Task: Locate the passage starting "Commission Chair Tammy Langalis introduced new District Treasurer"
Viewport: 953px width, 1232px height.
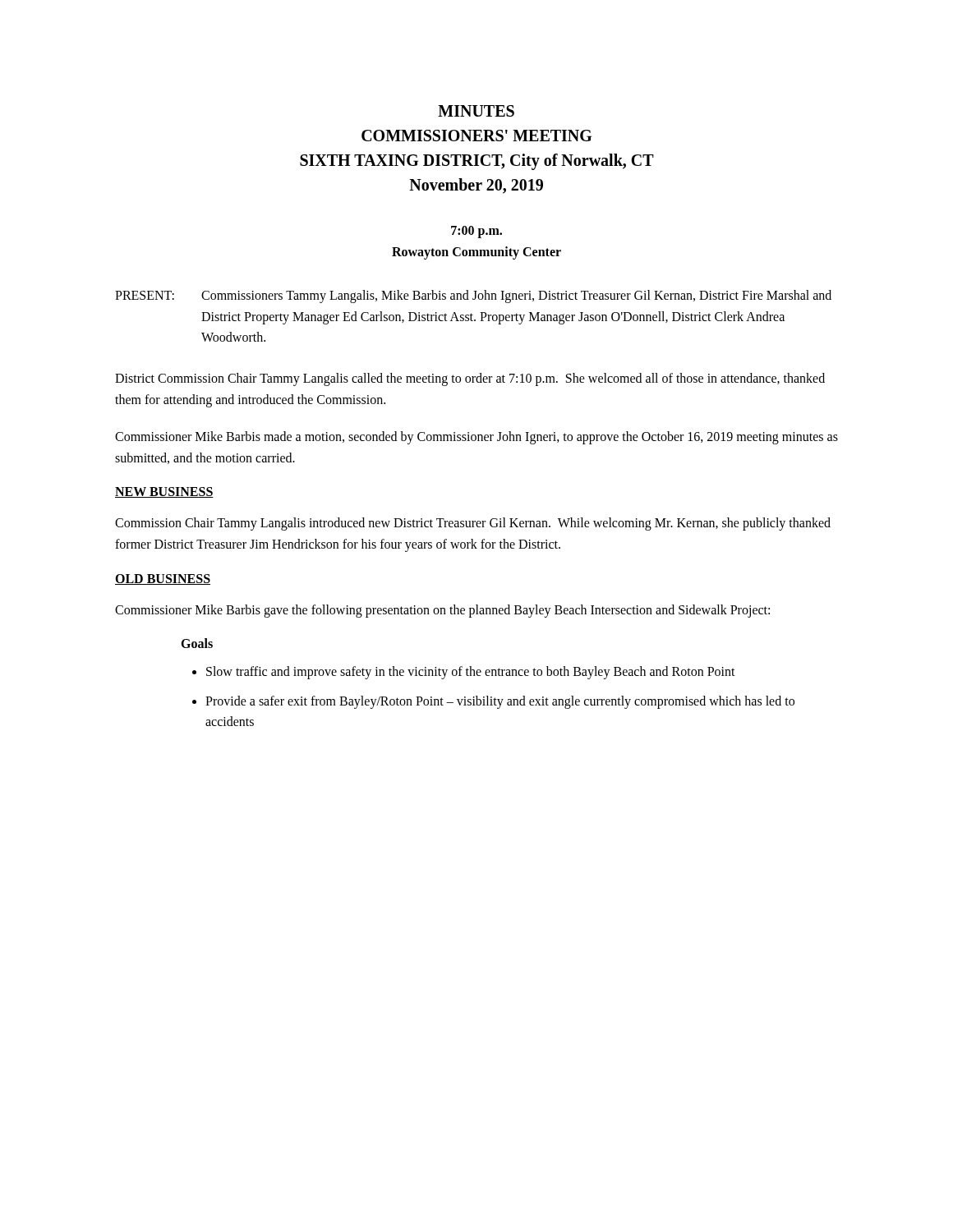Action: point(473,534)
